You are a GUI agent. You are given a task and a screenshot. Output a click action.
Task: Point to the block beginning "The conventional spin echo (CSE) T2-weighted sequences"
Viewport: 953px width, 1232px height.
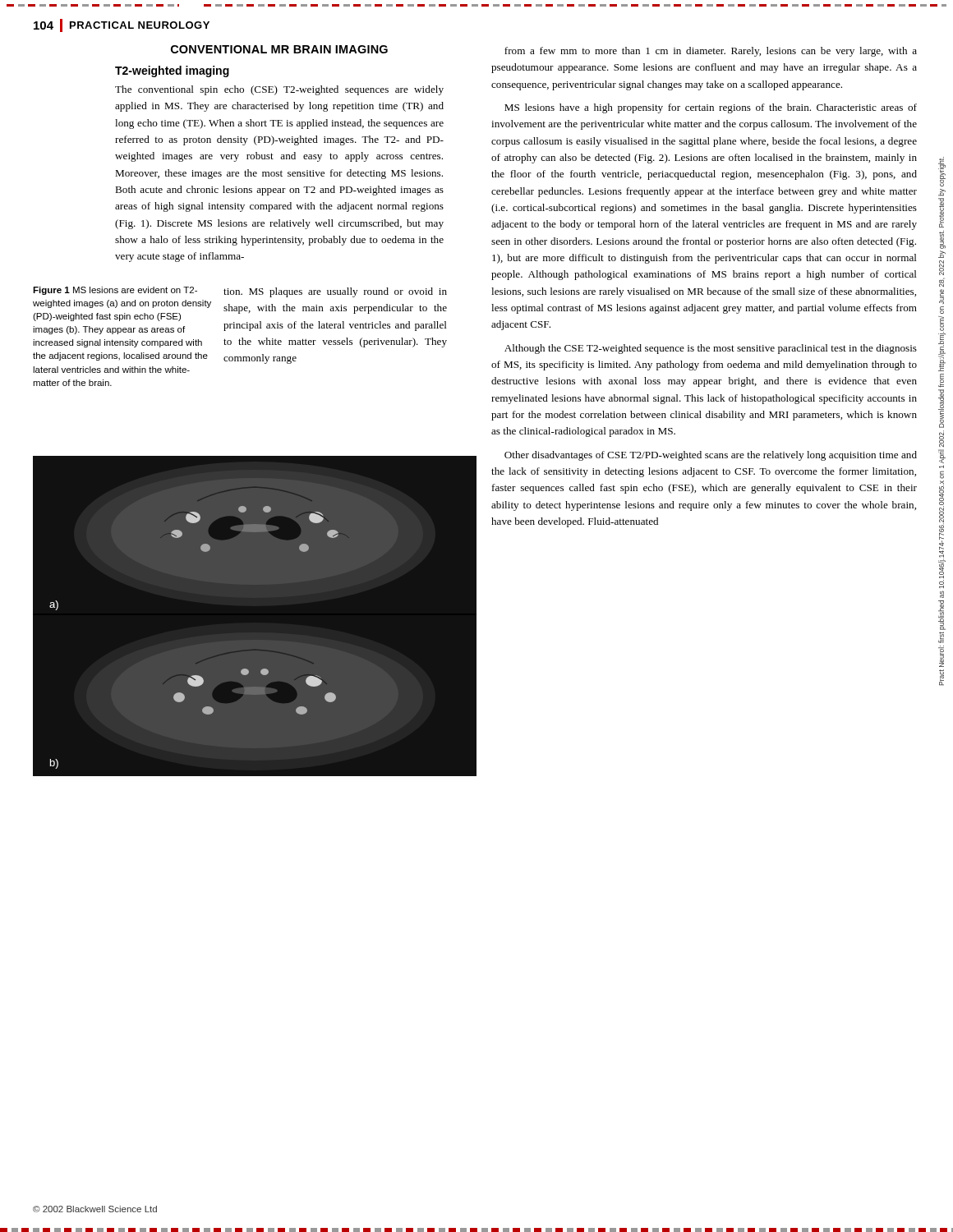pos(279,173)
